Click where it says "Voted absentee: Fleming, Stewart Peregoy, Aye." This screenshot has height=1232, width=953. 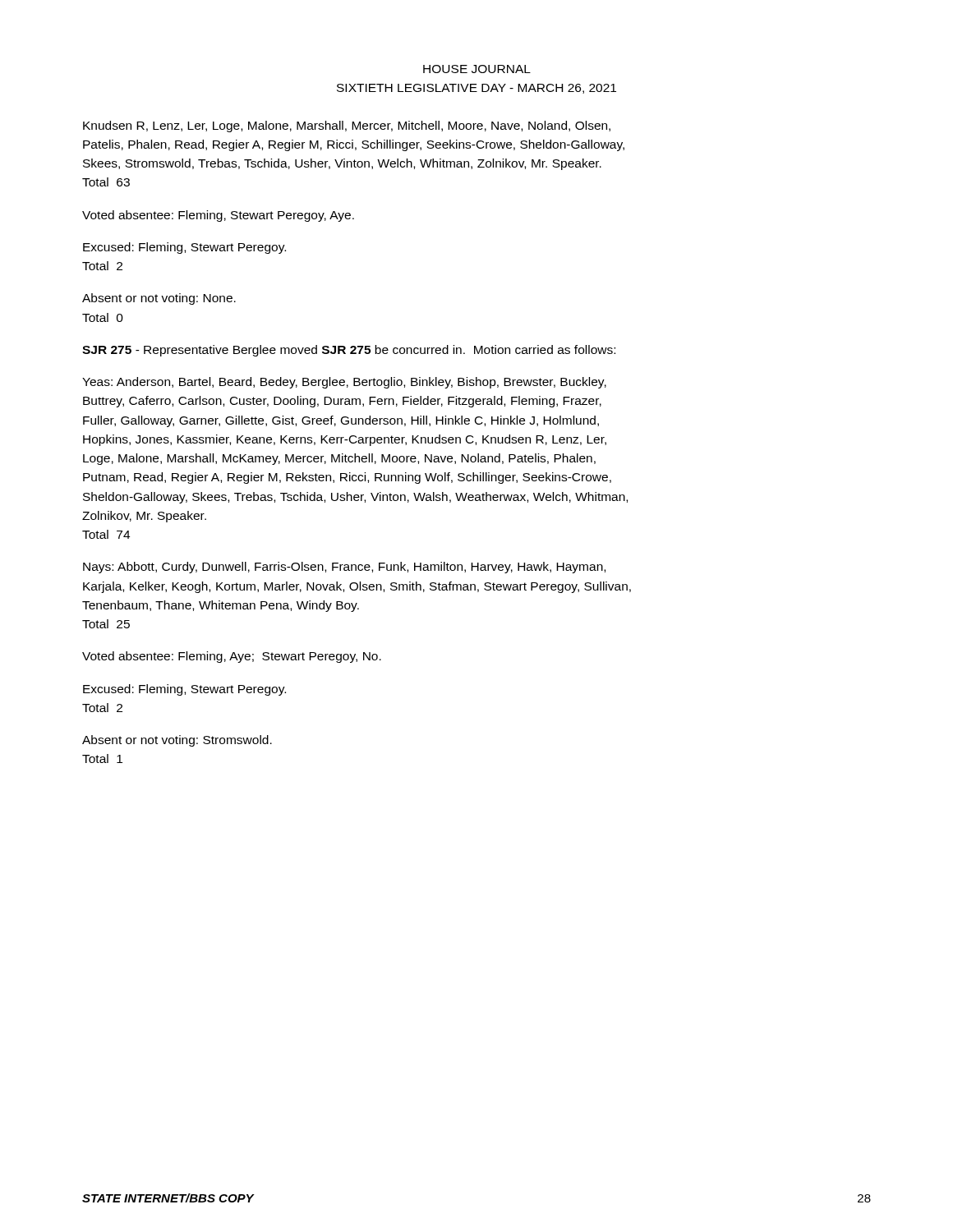point(218,216)
